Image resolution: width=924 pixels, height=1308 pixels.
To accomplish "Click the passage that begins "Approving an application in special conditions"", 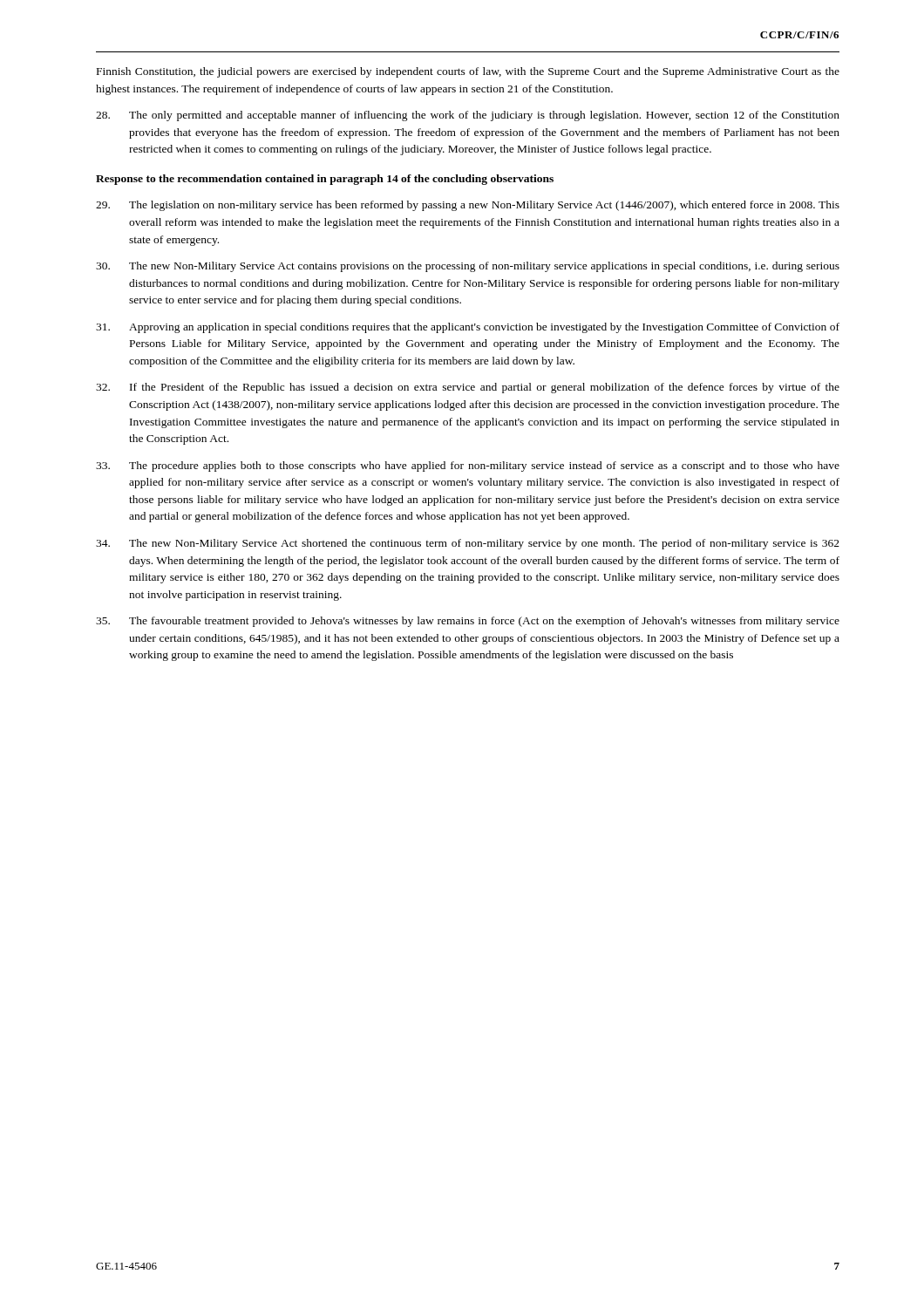I will click(x=468, y=344).
